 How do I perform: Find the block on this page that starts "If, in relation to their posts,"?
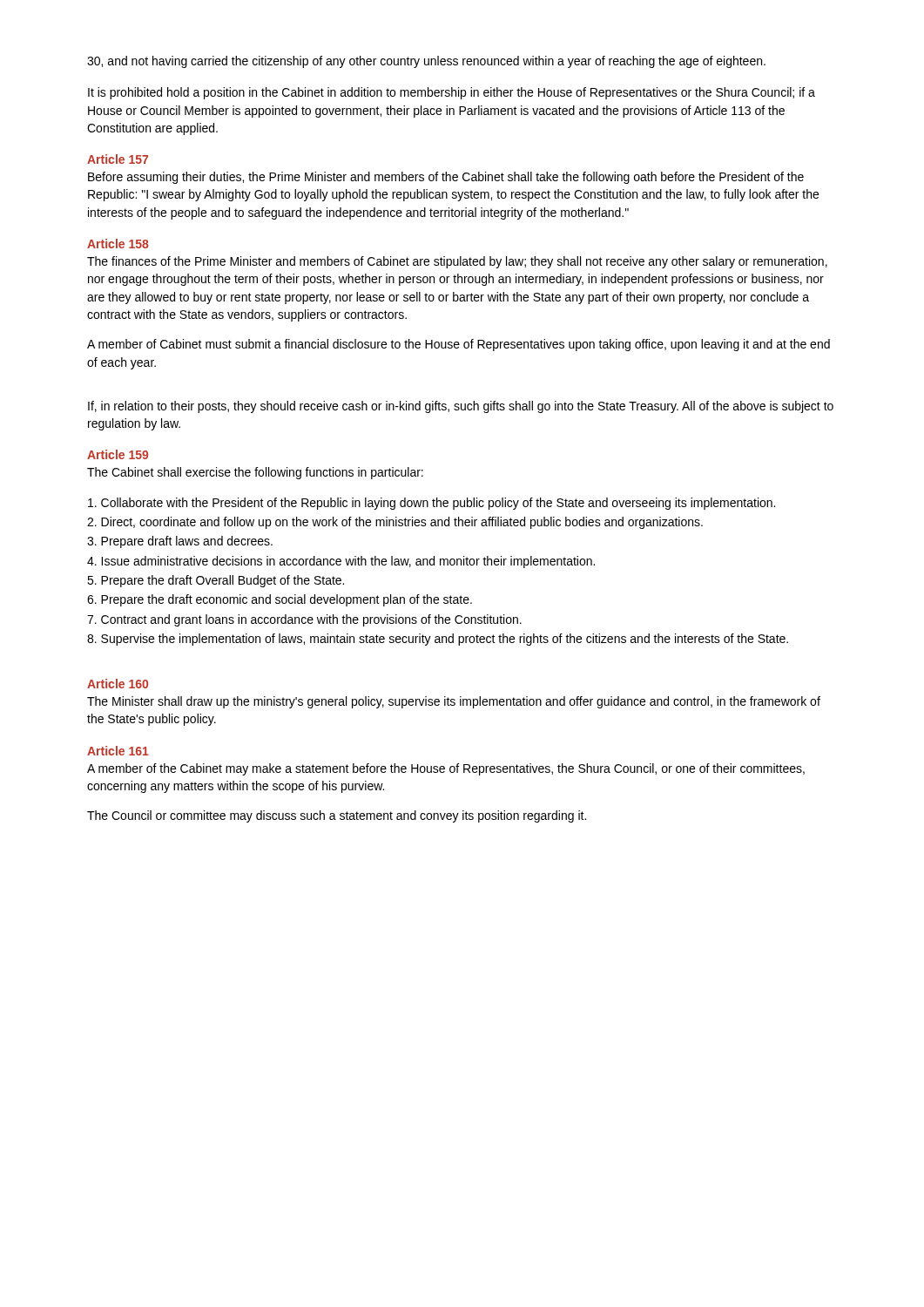click(460, 415)
